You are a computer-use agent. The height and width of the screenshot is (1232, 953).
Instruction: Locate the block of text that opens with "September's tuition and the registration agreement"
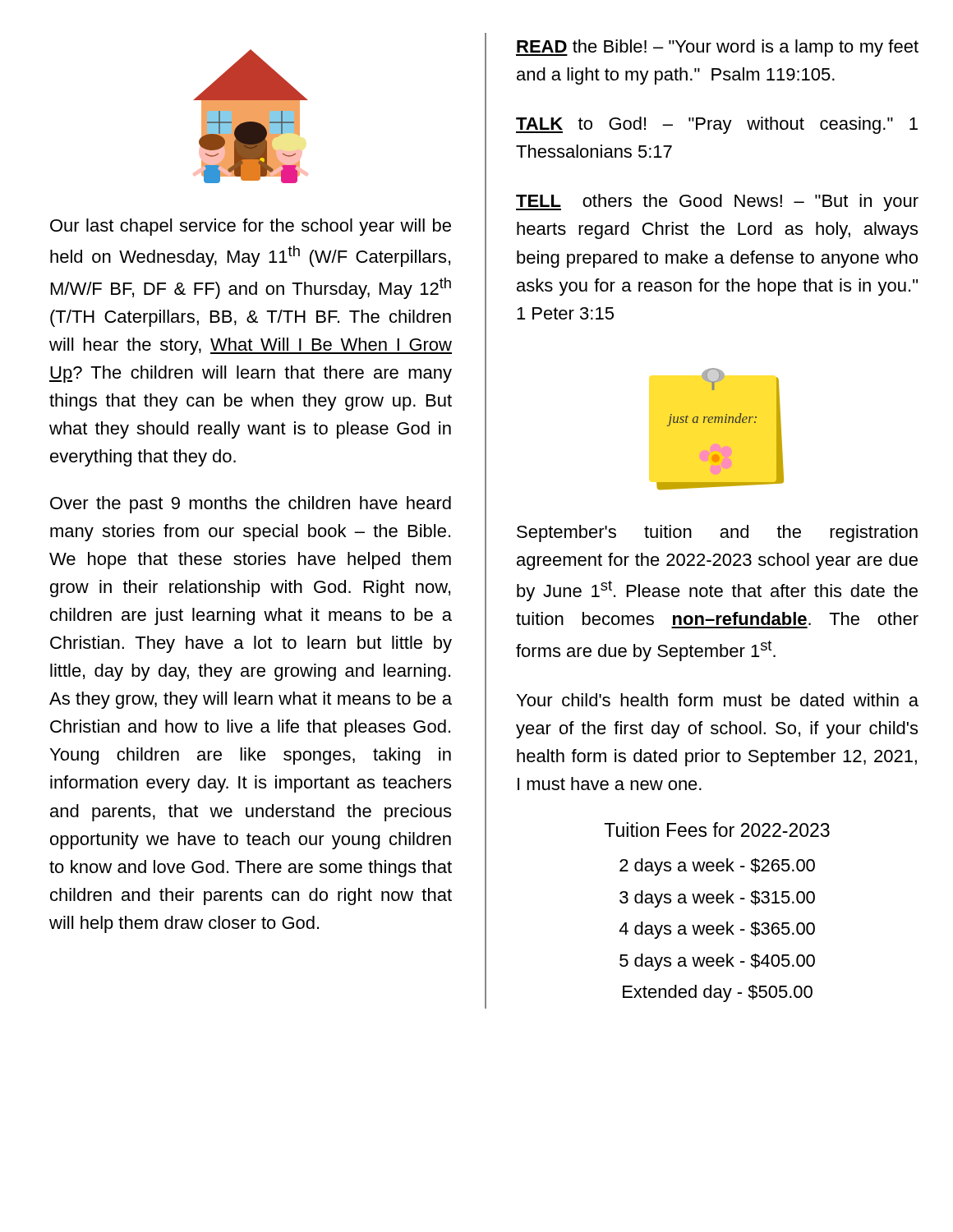click(717, 591)
